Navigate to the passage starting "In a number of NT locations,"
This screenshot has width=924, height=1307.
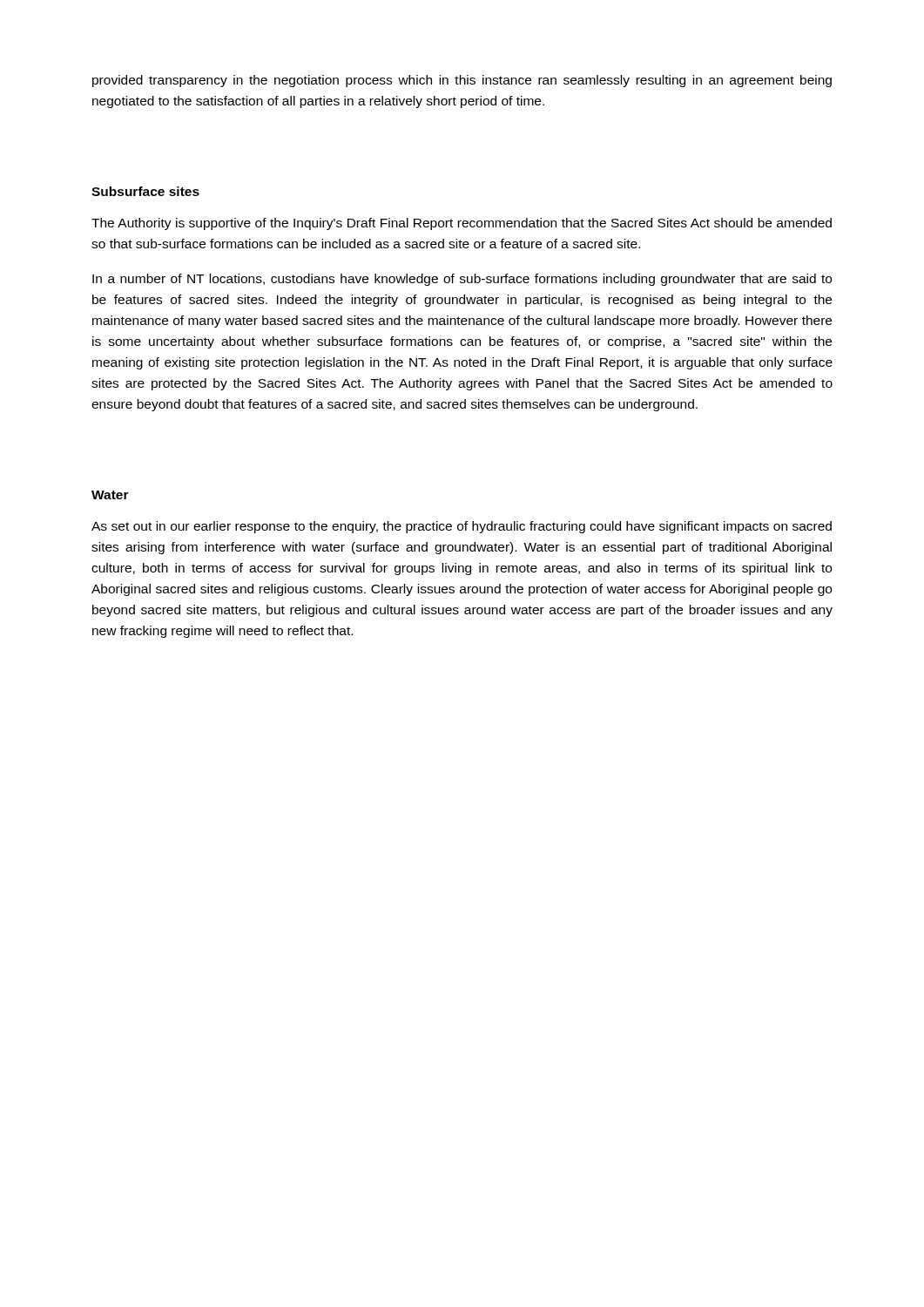click(x=462, y=341)
